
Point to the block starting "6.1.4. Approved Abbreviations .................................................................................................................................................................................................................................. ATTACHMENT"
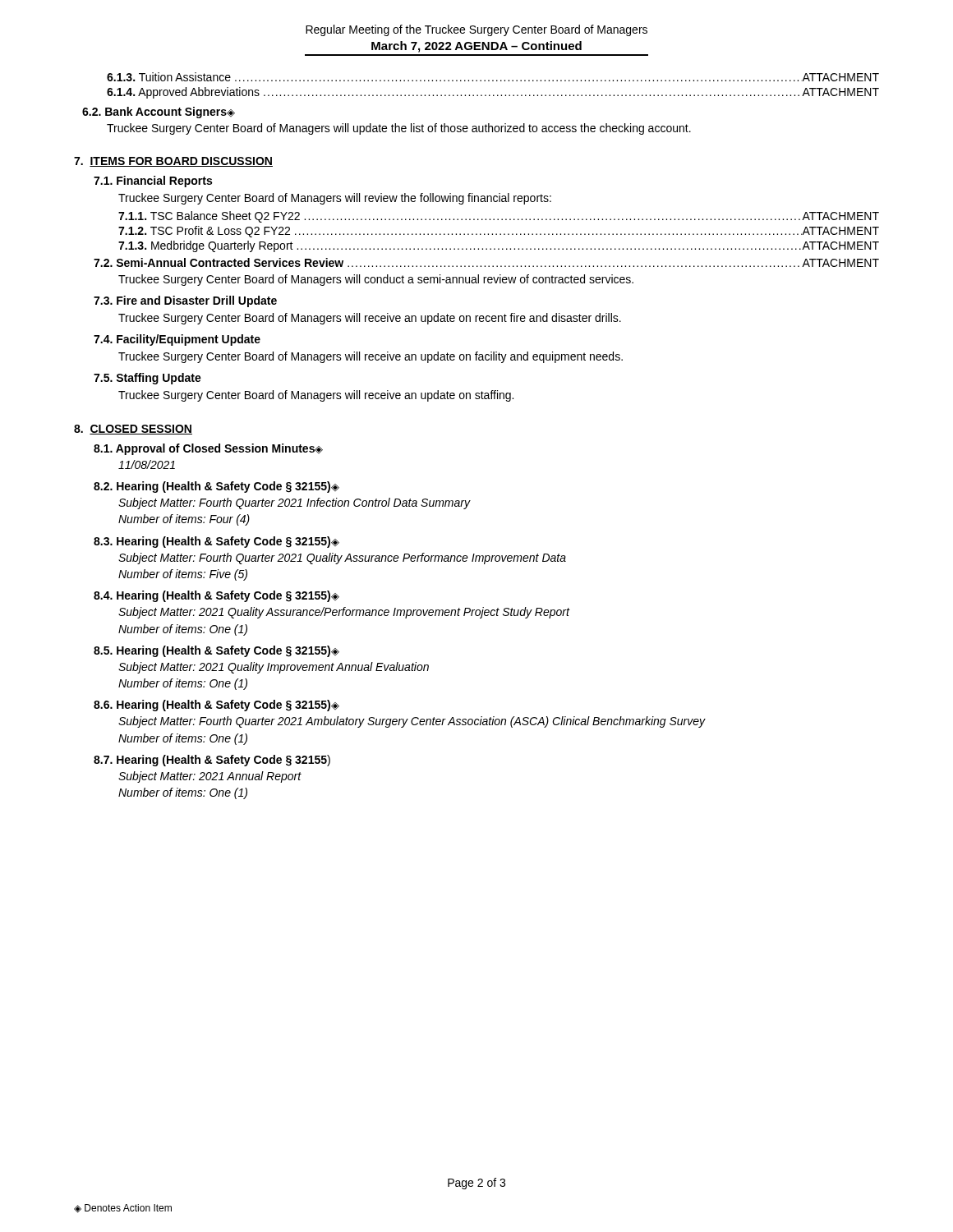pos(493,92)
